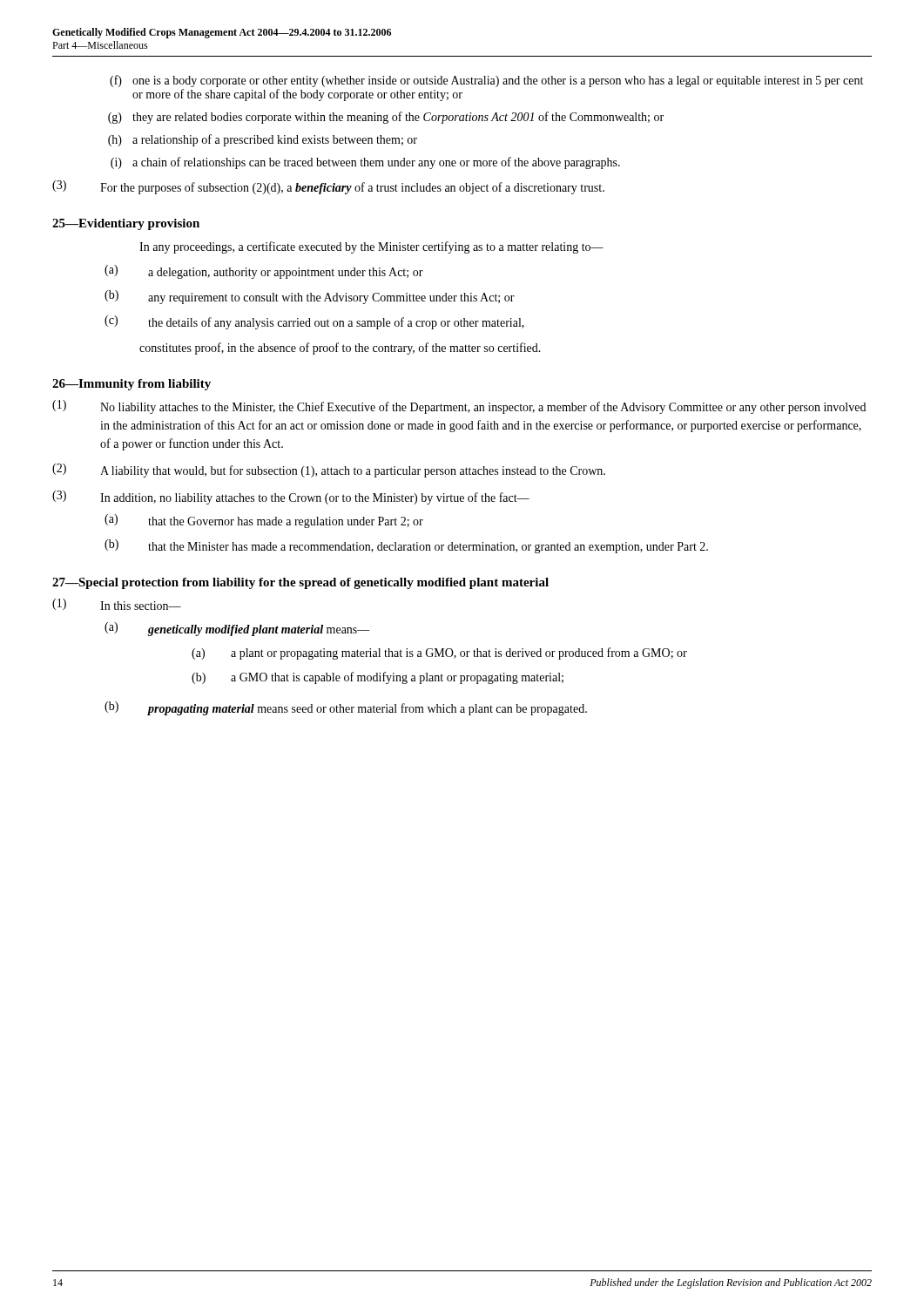Point to the element starting "(a) that the"
The width and height of the screenshot is (924, 1307).
point(488,534)
